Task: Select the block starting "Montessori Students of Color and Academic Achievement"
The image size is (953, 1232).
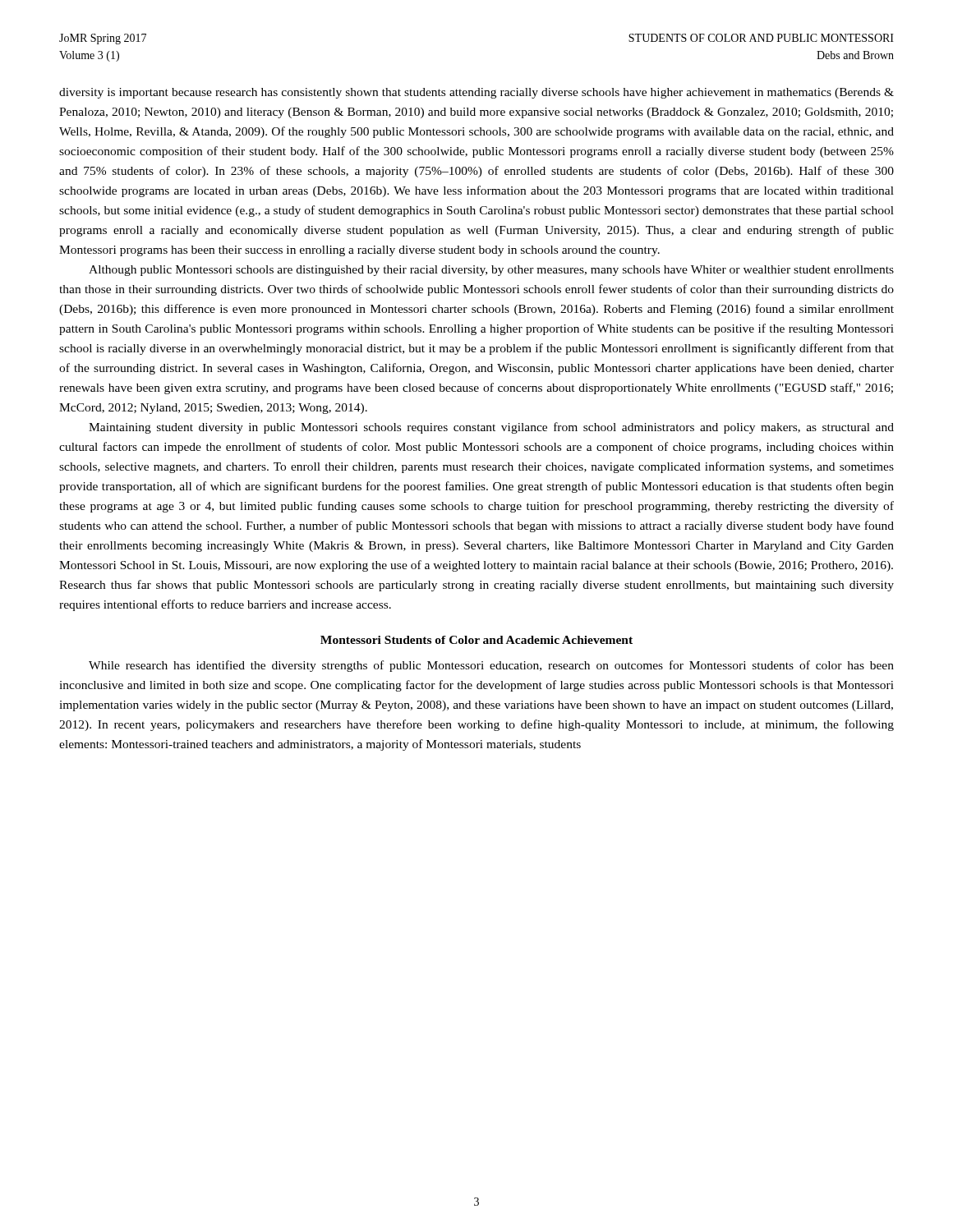Action: tap(476, 640)
